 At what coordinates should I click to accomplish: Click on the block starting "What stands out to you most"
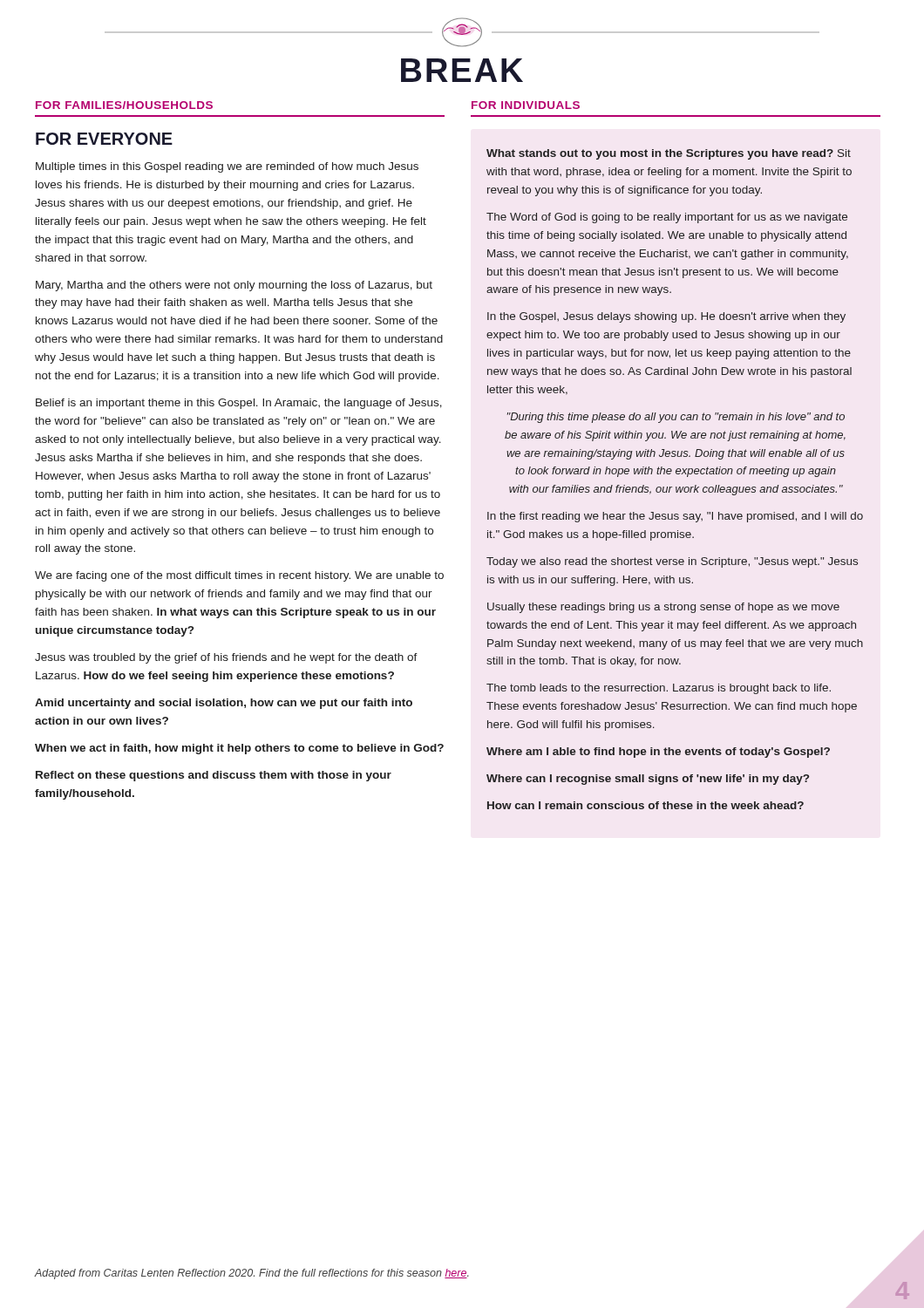pos(669,171)
